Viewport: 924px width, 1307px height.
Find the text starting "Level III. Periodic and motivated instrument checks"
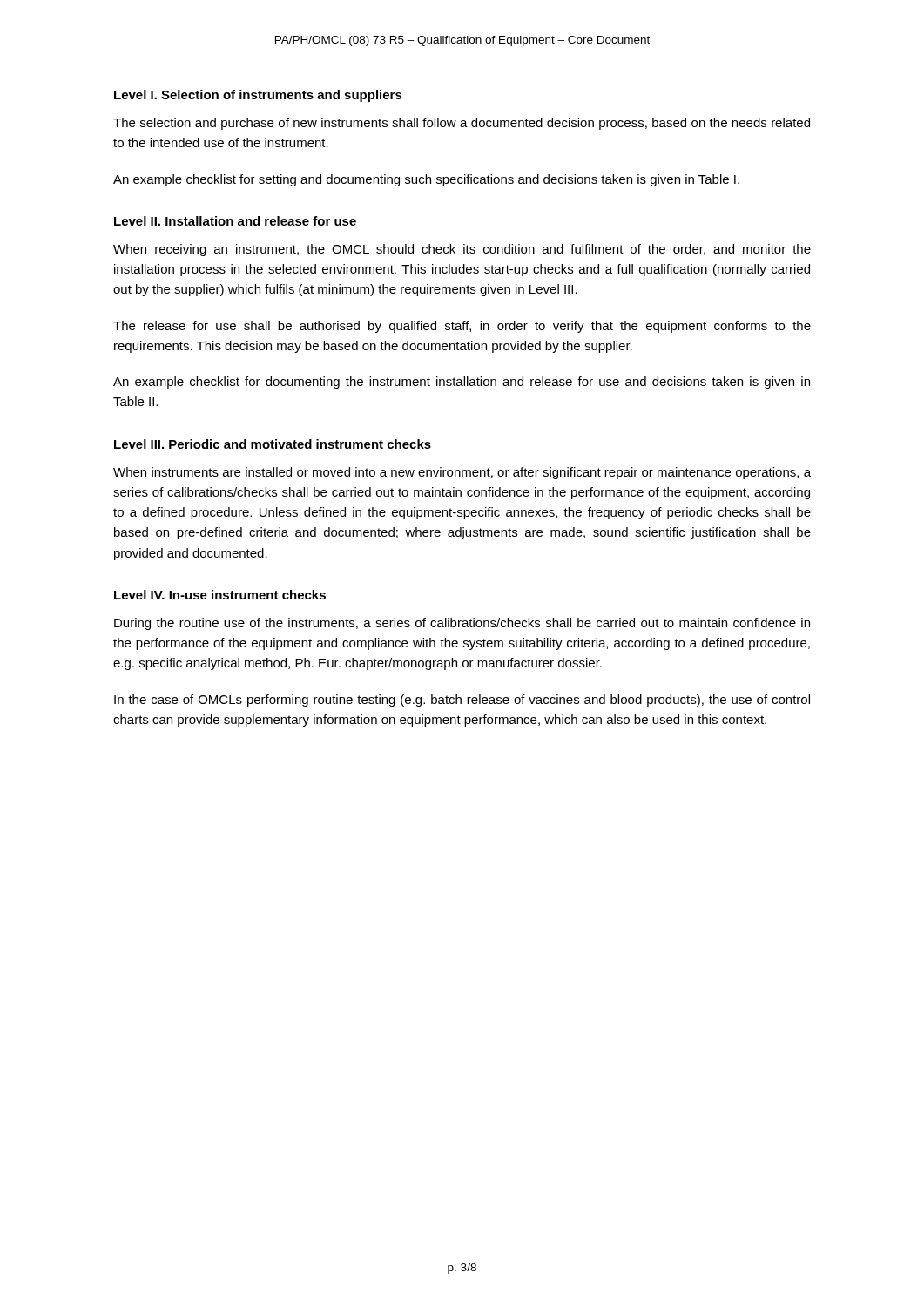272,444
